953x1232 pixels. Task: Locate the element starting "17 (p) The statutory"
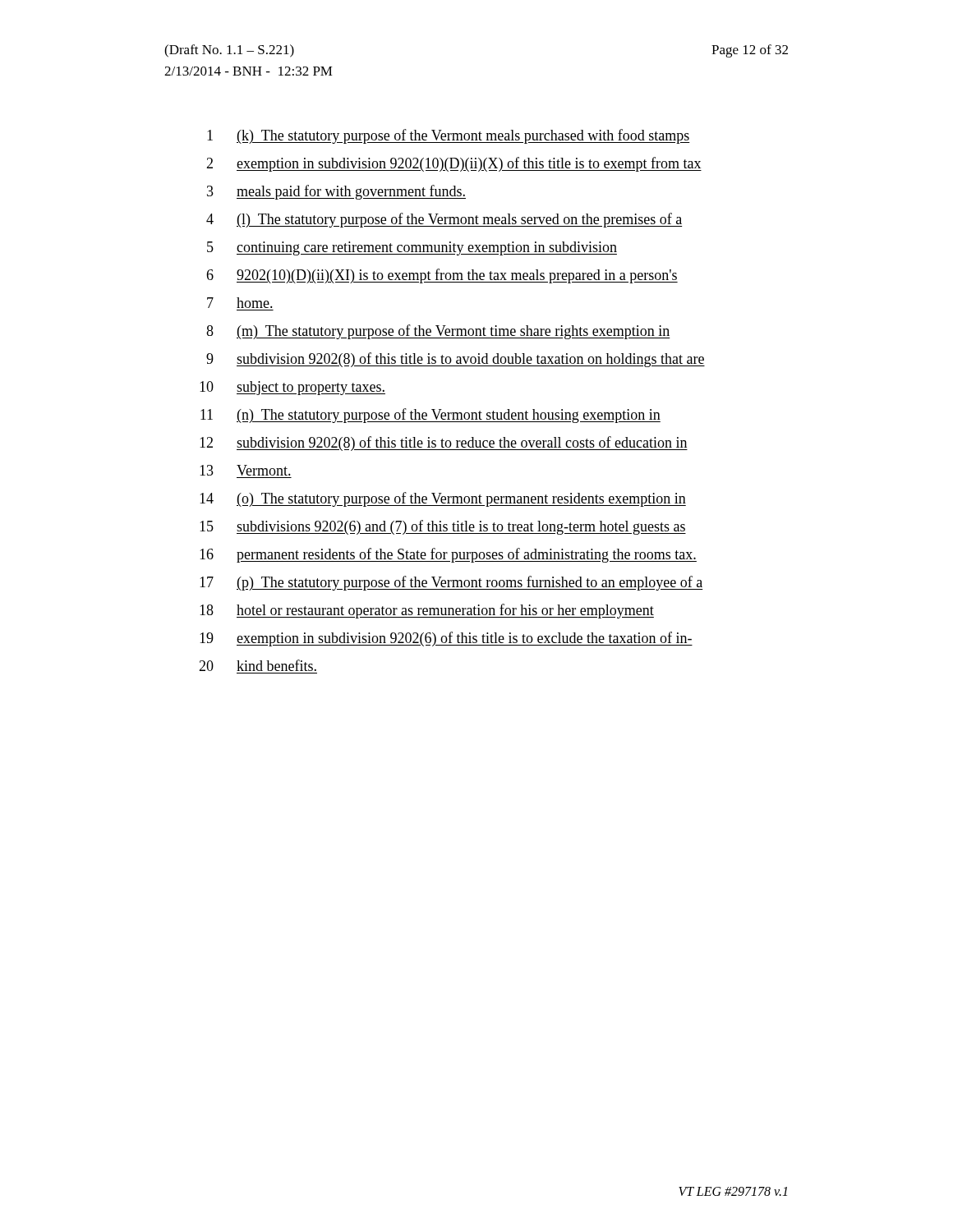[x=485, y=582]
